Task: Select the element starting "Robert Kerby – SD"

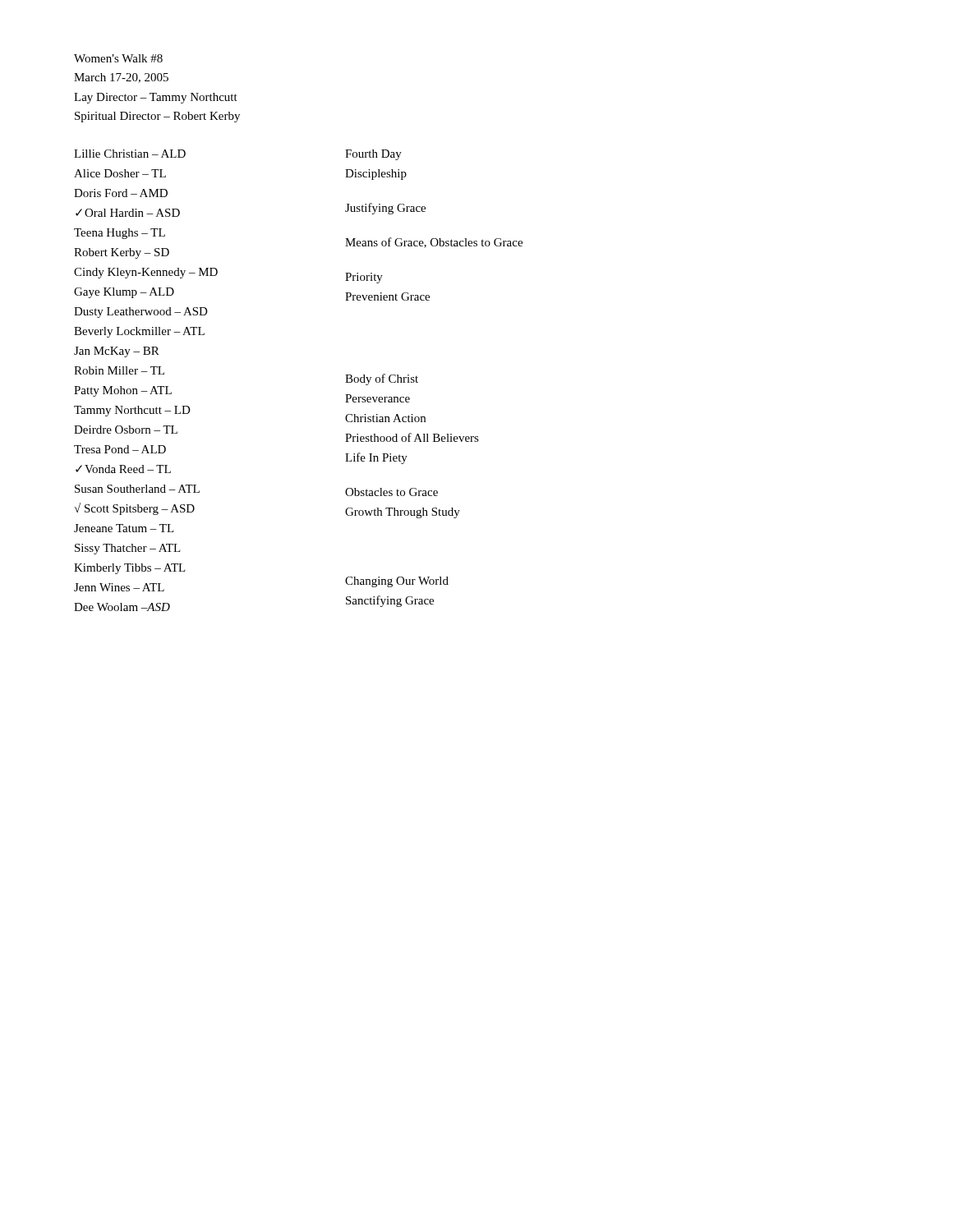Action: pos(122,253)
